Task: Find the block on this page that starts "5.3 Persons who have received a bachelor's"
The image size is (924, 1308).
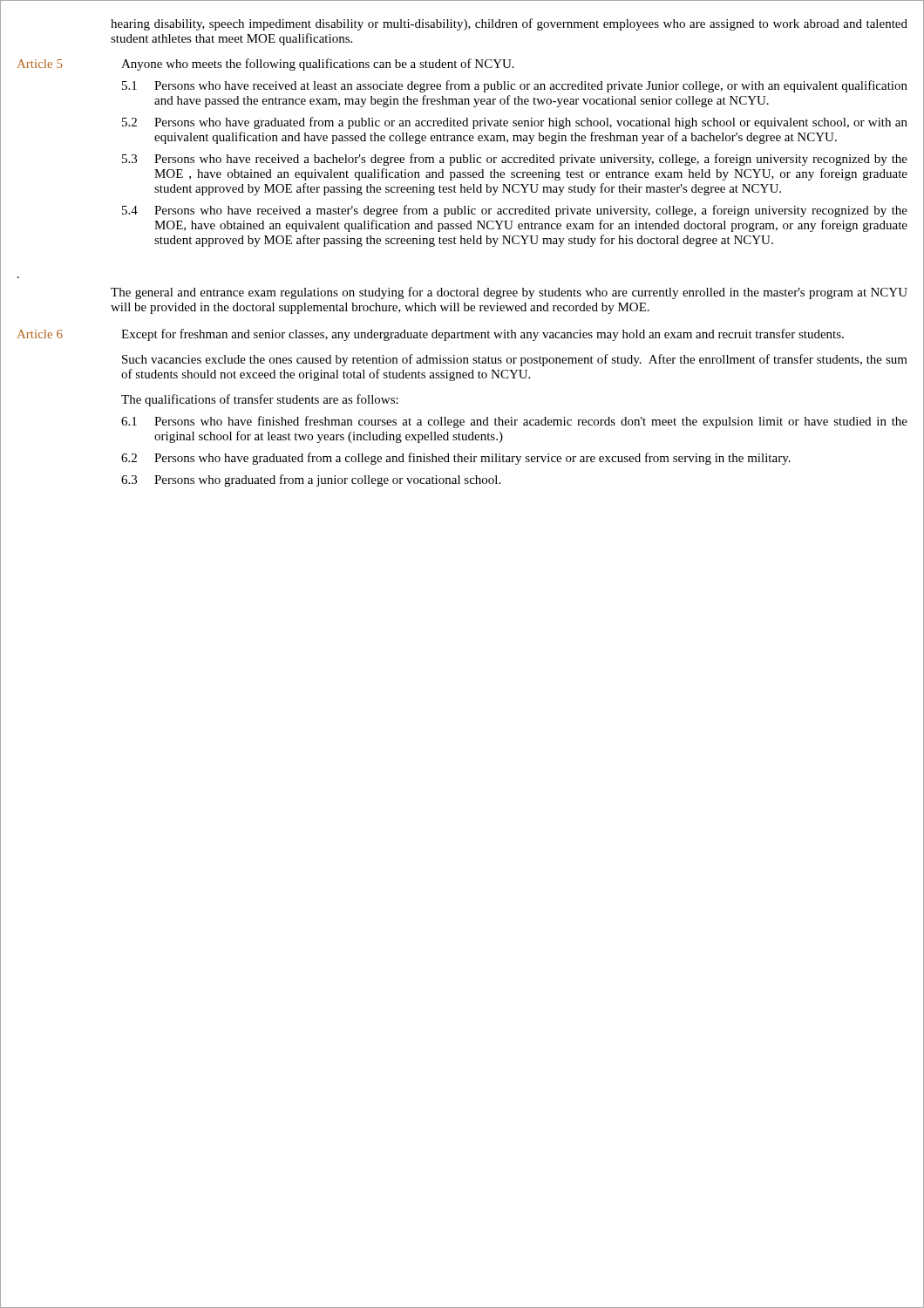Action: point(514,174)
